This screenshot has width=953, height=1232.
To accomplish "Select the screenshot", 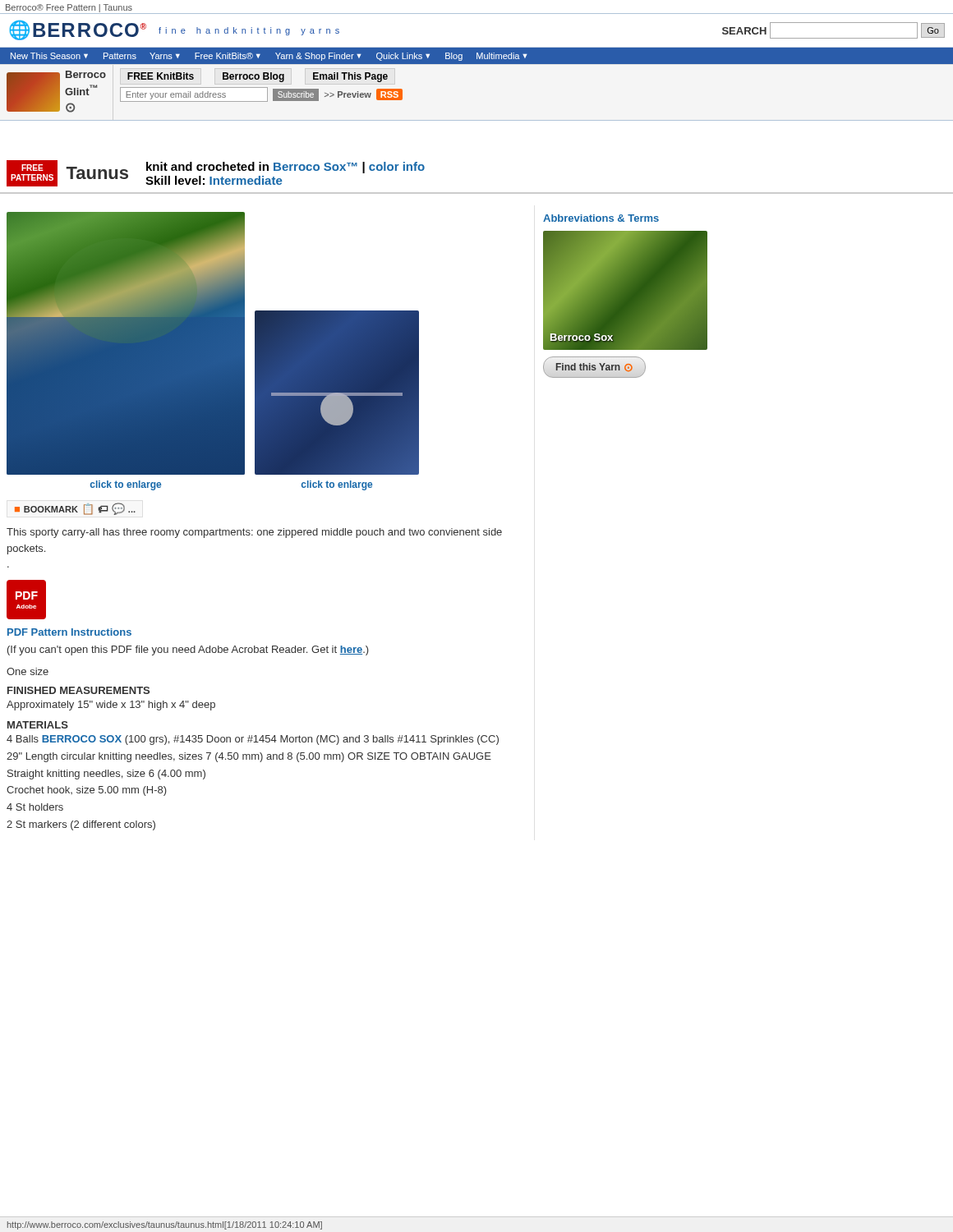I will [476, 67].
